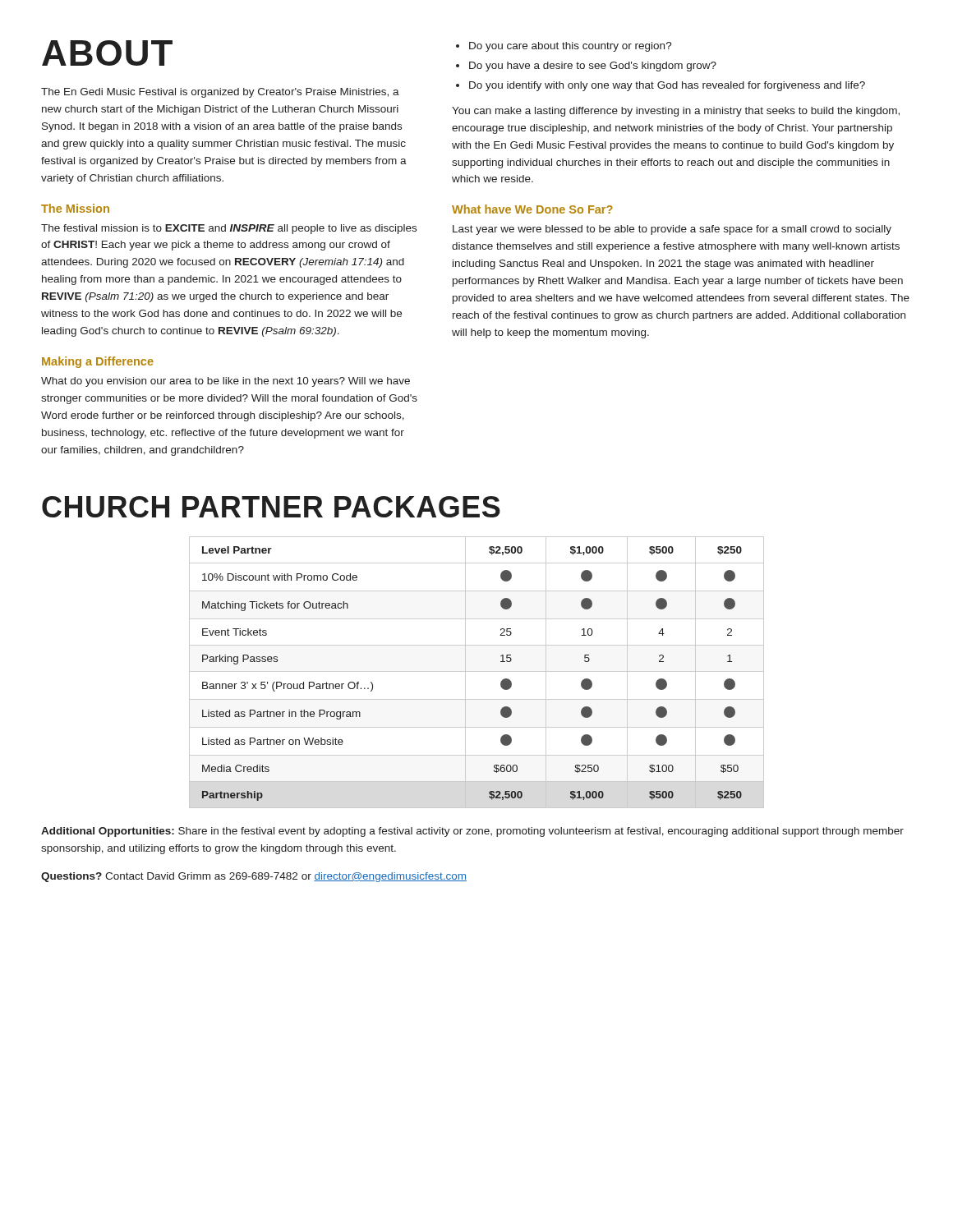Image resolution: width=953 pixels, height=1232 pixels.
Task: Find the text starting "The En Gedi Music Festival is organized"
Action: tap(230, 135)
